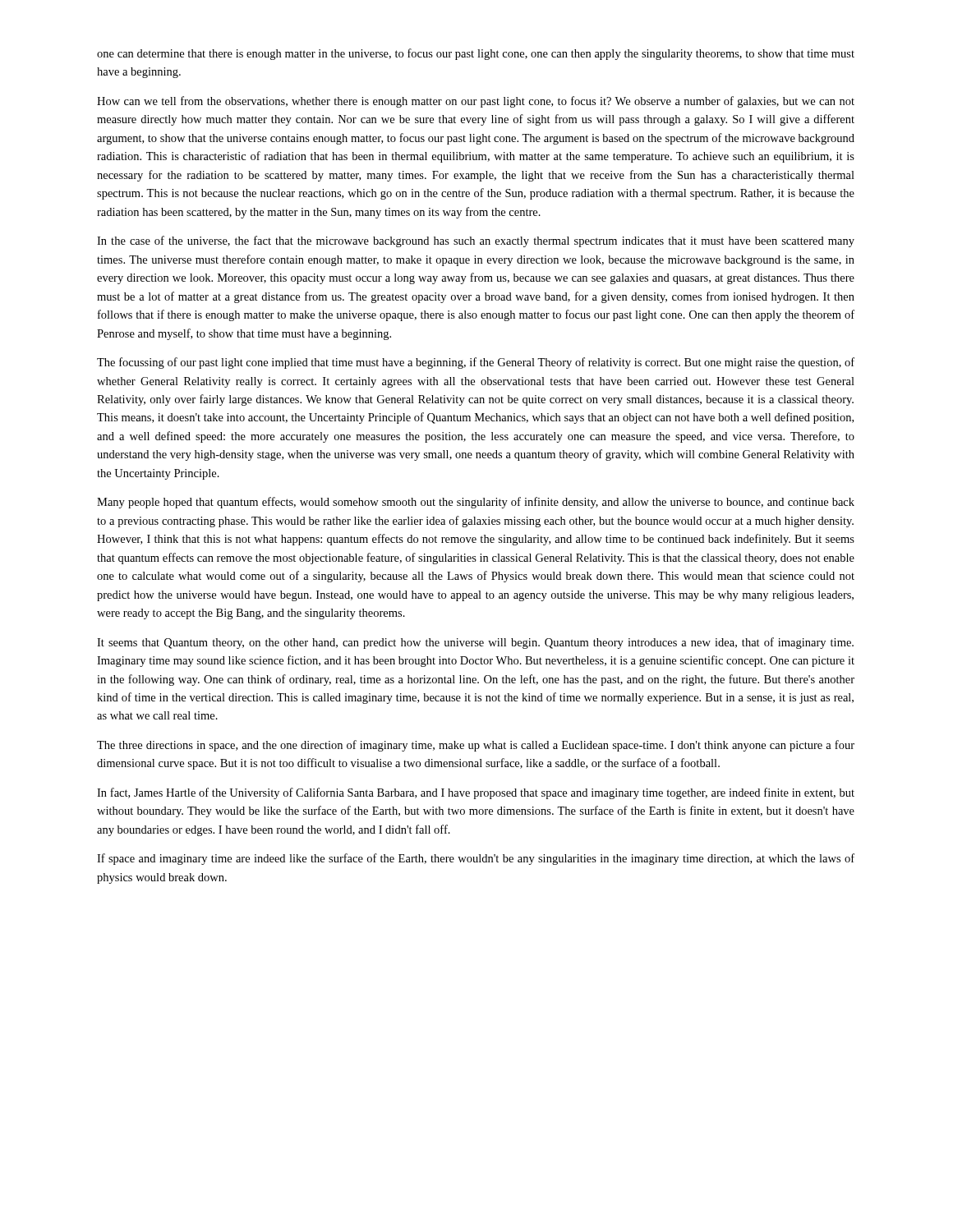This screenshot has height=1232, width=953.
Task: Point to the block beginning "one can determine that there is enough"
Action: [x=476, y=63]
